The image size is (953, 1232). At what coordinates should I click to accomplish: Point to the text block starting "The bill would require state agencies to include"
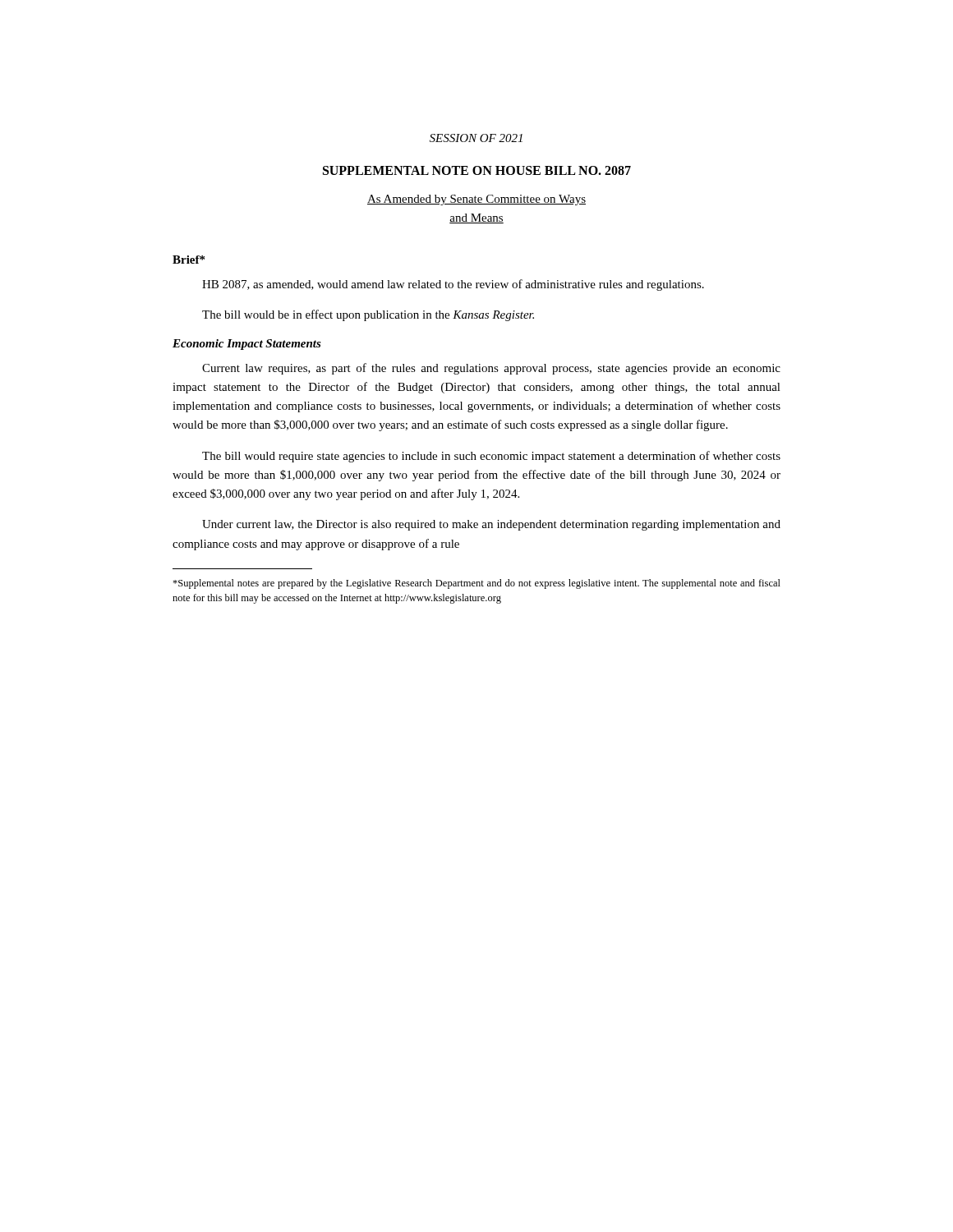point(476,475)
